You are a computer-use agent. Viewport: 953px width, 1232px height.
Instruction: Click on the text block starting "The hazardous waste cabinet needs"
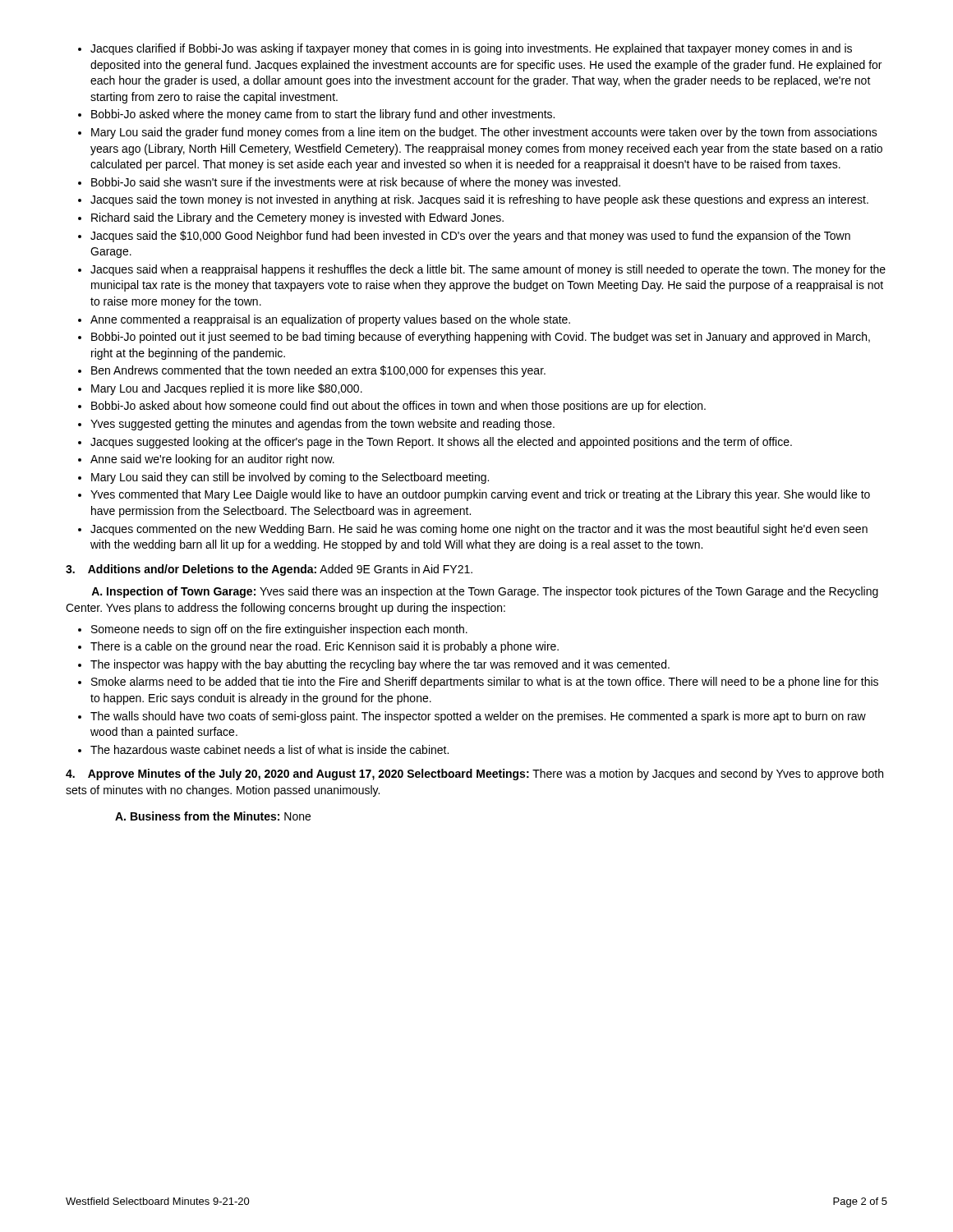point(263,749)
